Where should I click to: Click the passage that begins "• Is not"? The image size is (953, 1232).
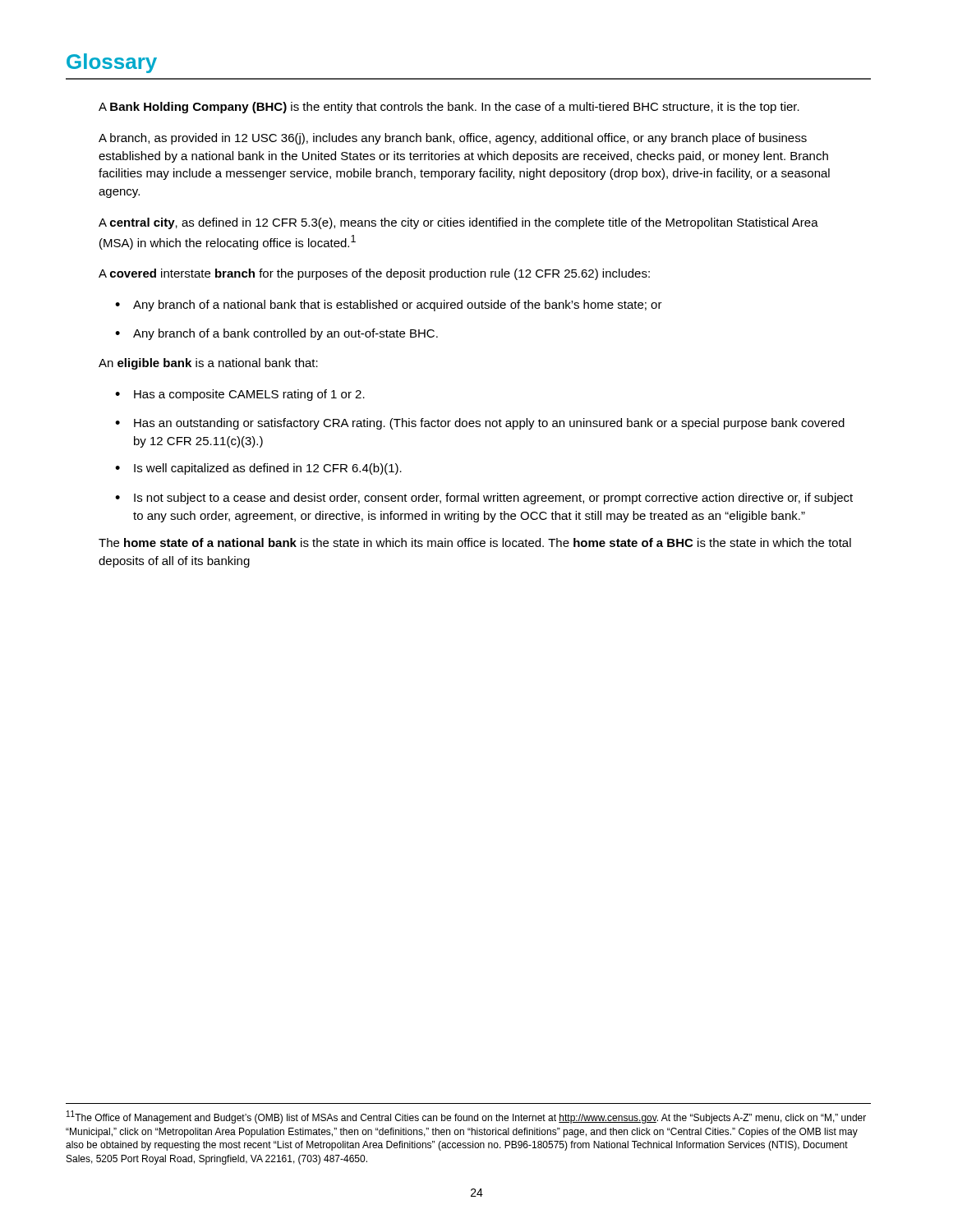tap(485, 506)
